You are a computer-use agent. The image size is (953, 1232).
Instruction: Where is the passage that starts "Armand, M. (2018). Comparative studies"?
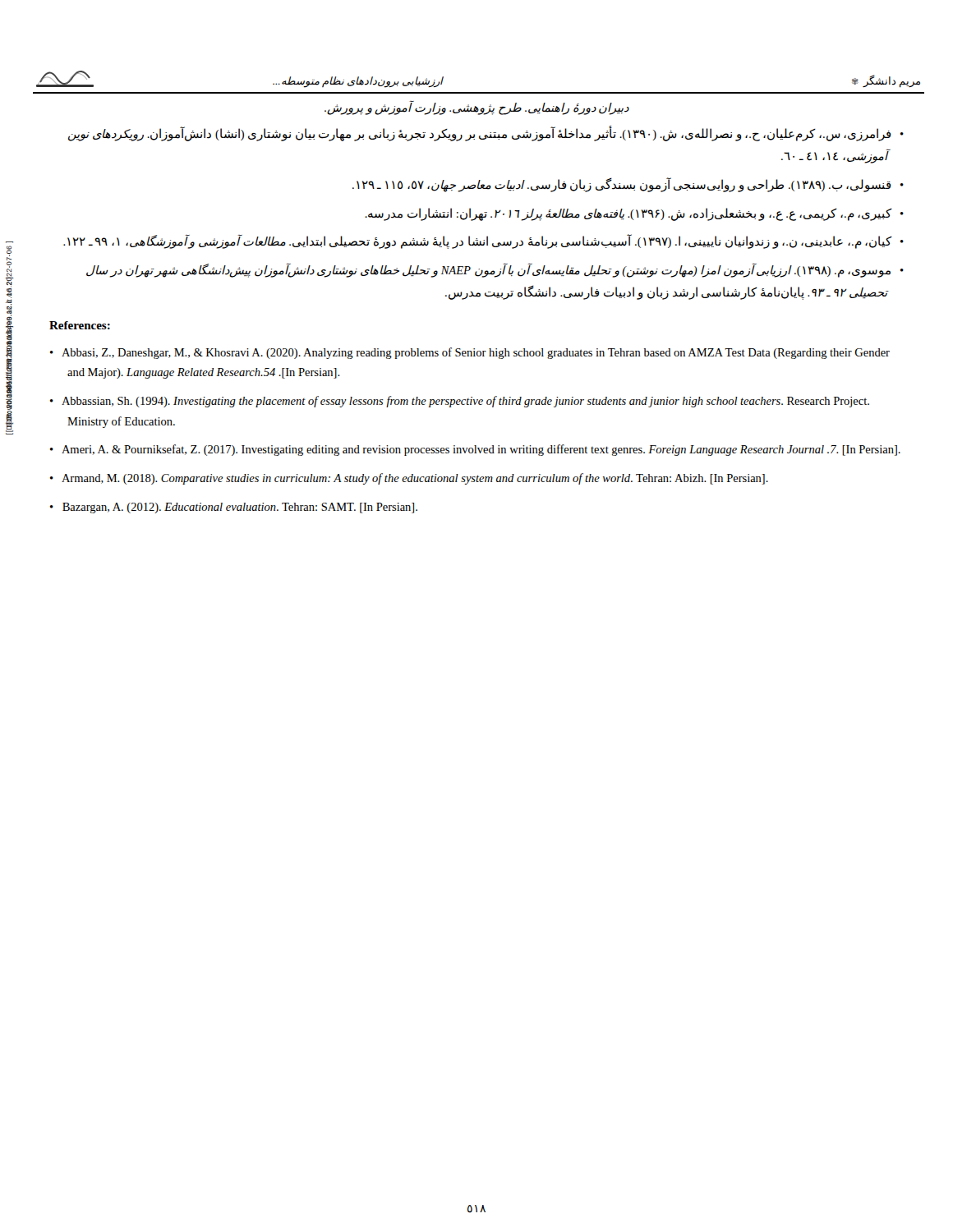click(x=414, y=478)
